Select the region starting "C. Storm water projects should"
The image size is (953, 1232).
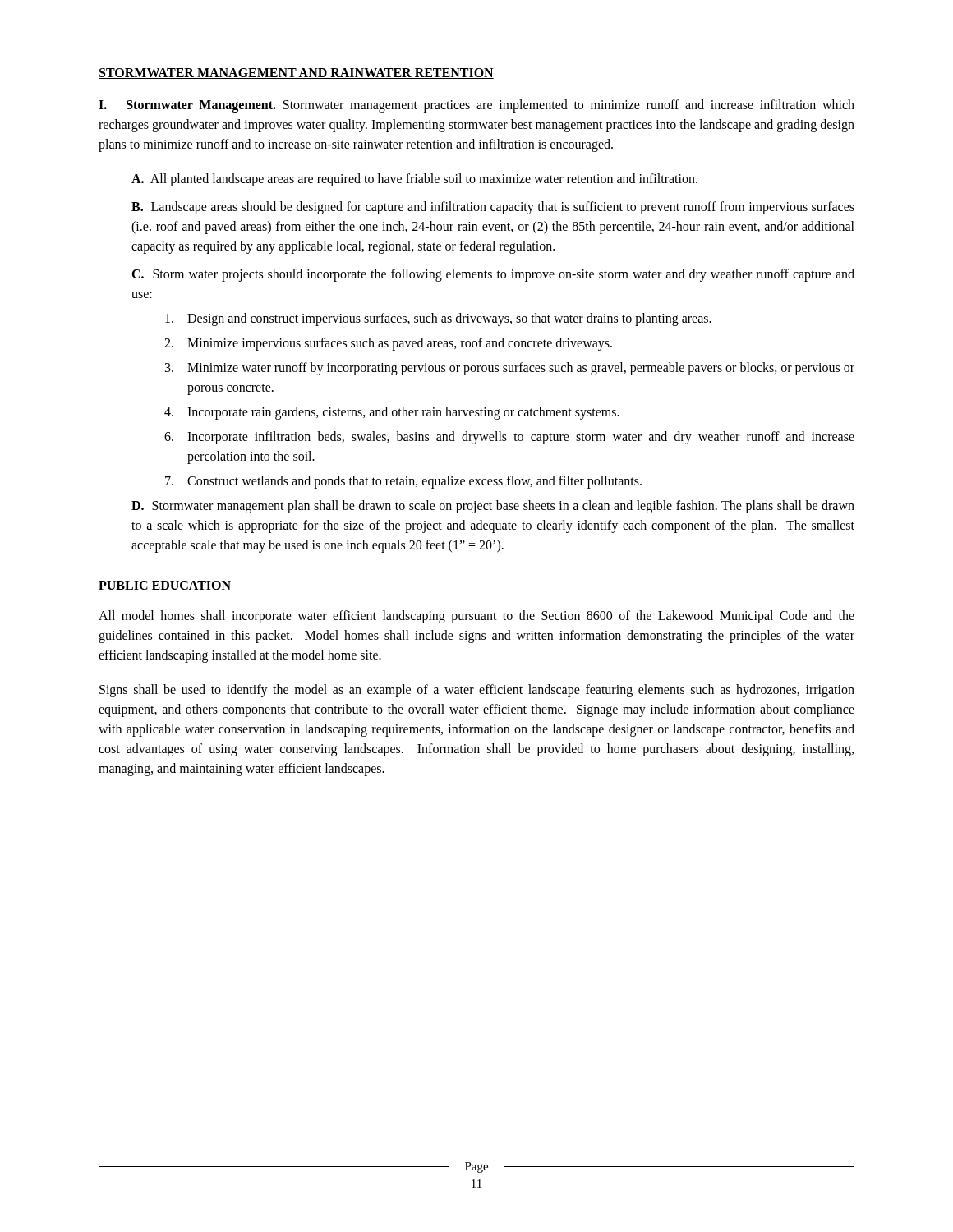(493, 284)
